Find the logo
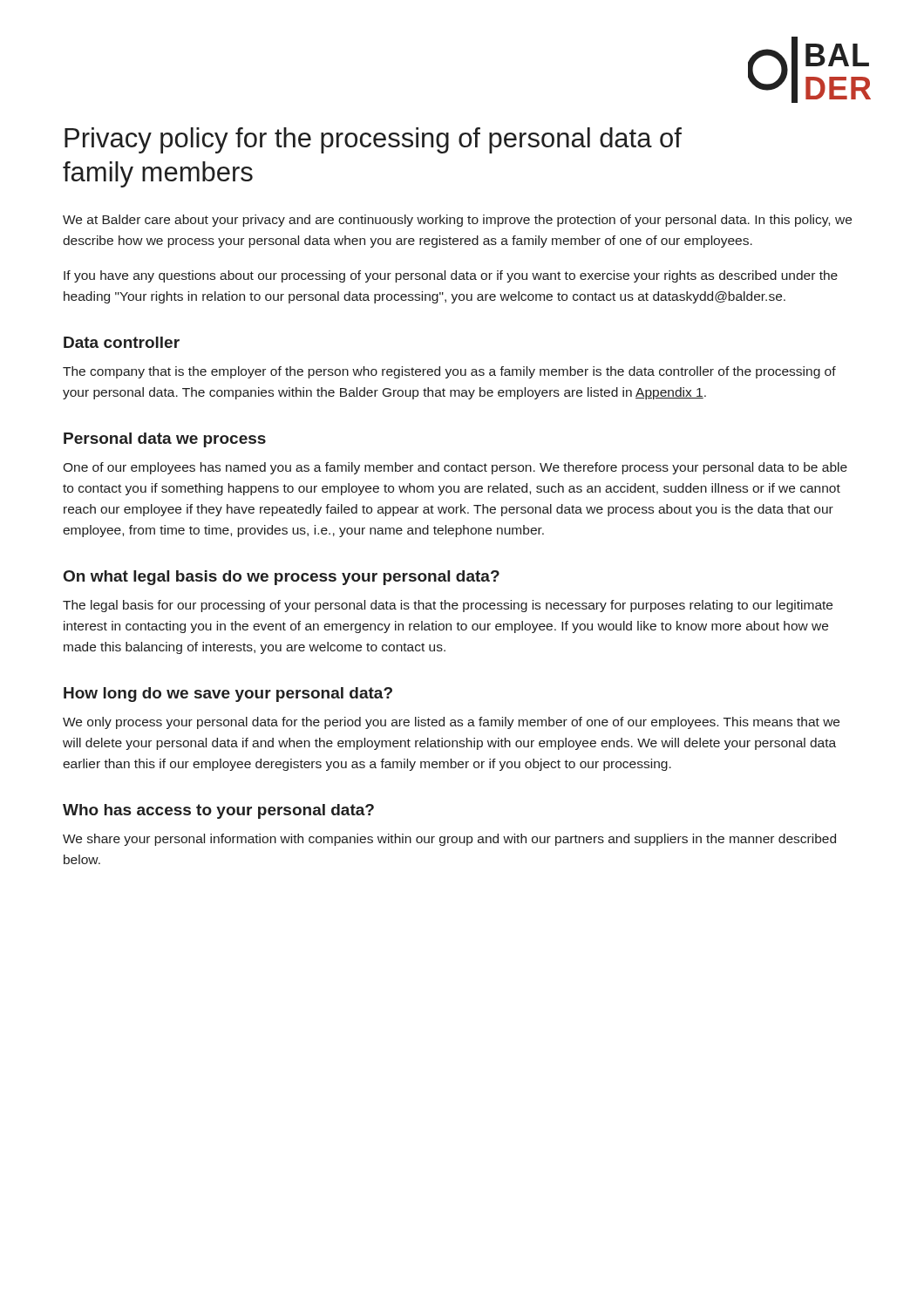Screen dimensions: 1308x924 (x=812, y=71)
